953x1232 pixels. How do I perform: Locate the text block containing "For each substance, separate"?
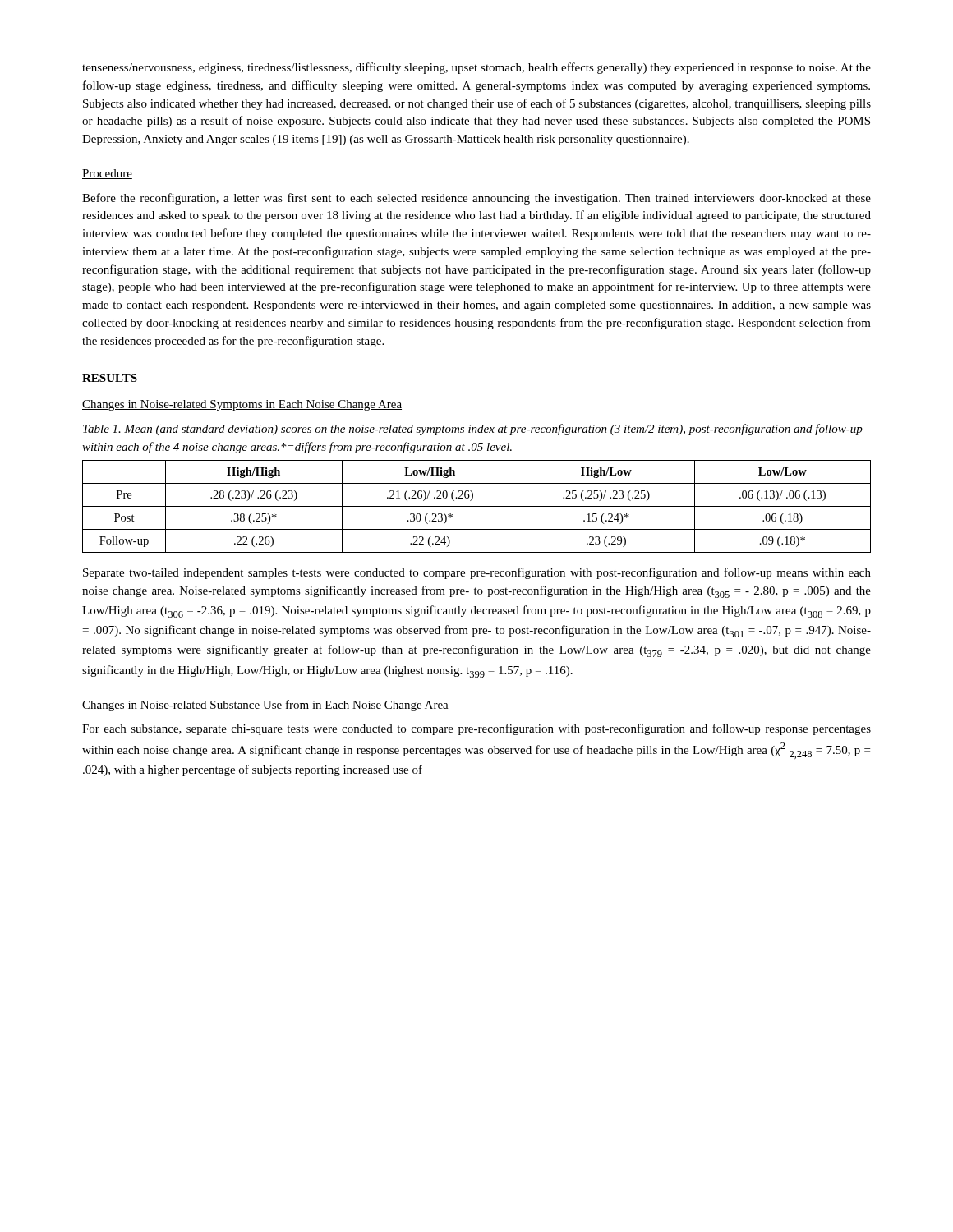(476, 749)
